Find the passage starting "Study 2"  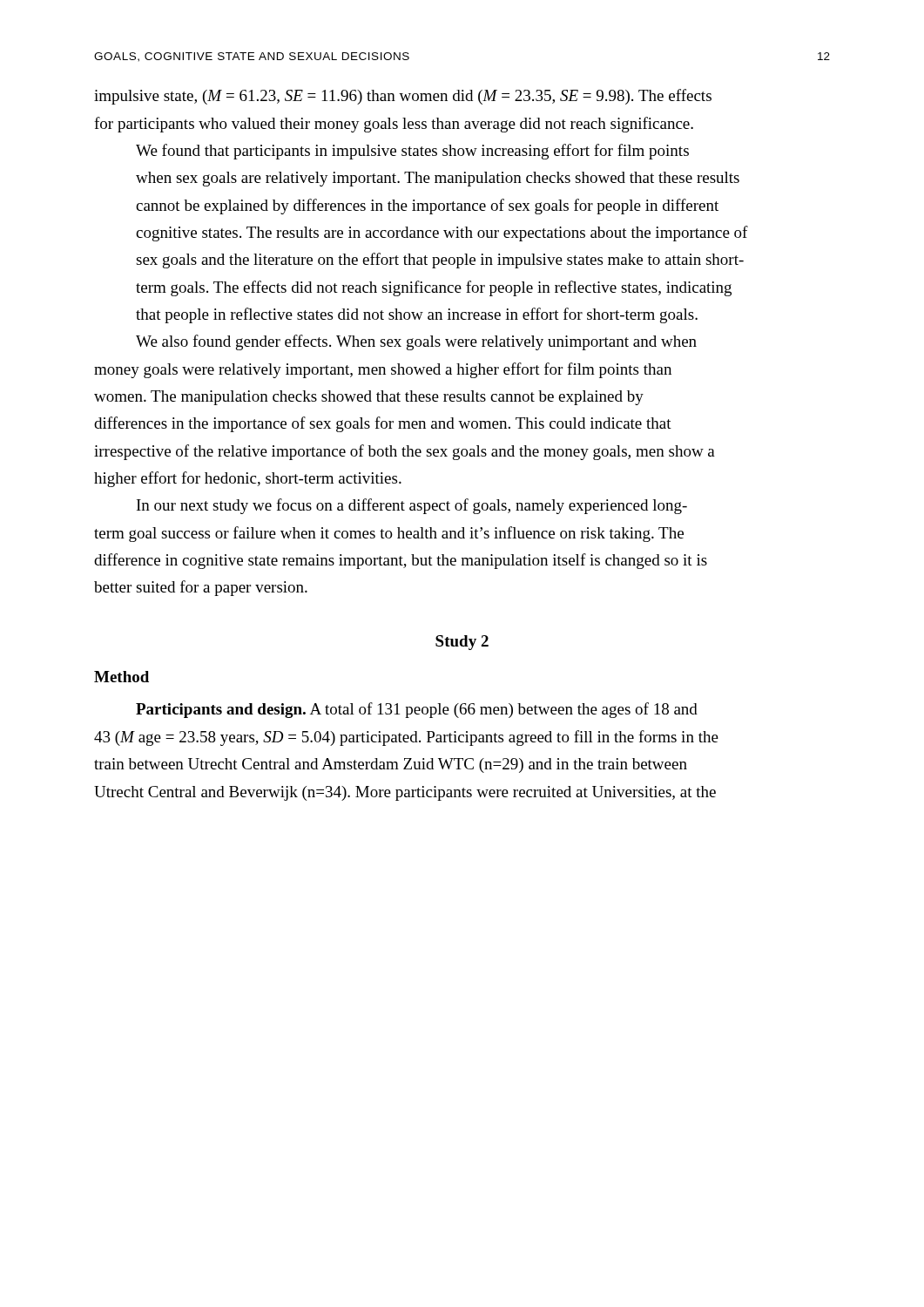click(x=462, y=641)
